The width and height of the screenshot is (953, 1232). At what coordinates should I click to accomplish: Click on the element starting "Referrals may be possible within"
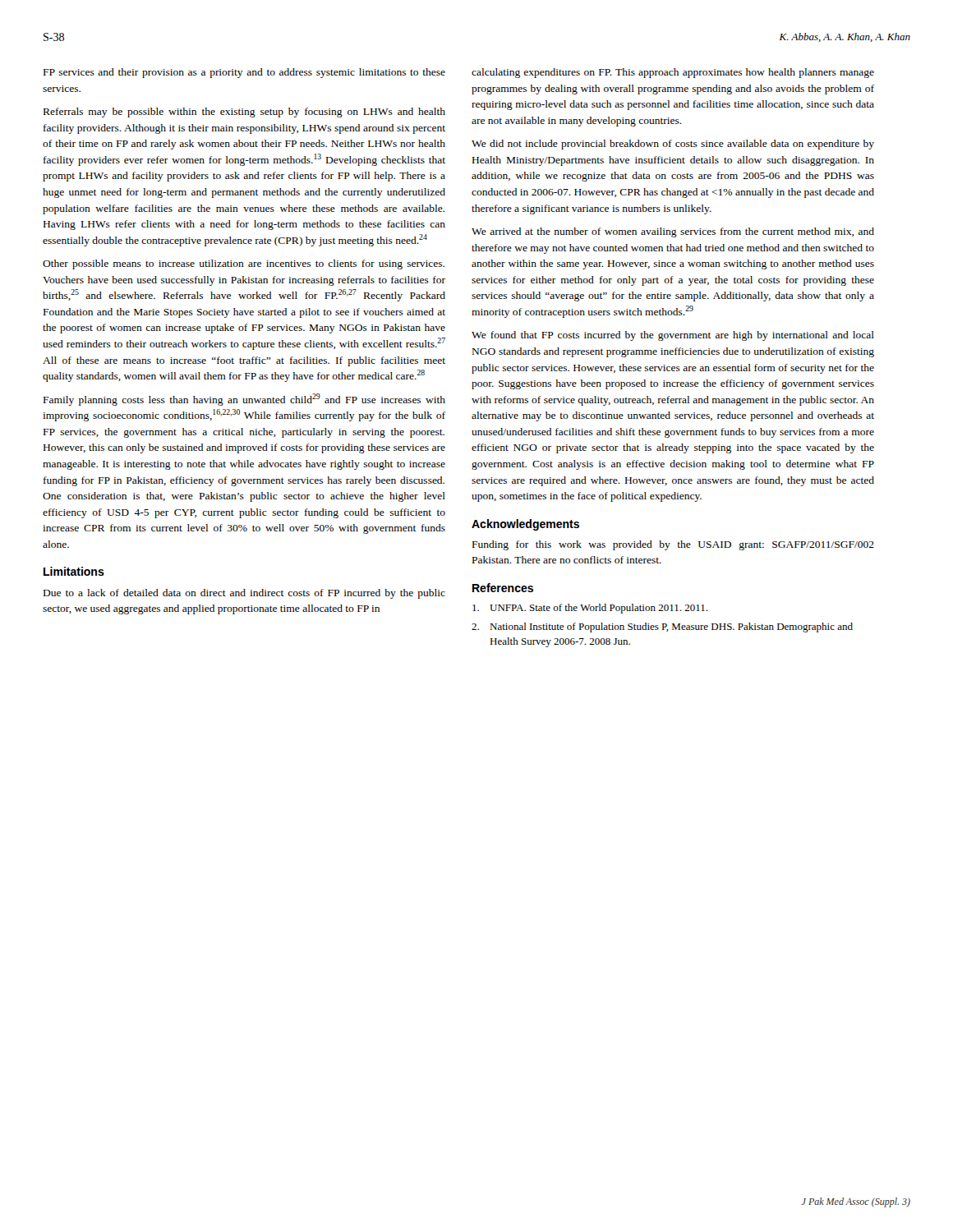coord(244,176)
